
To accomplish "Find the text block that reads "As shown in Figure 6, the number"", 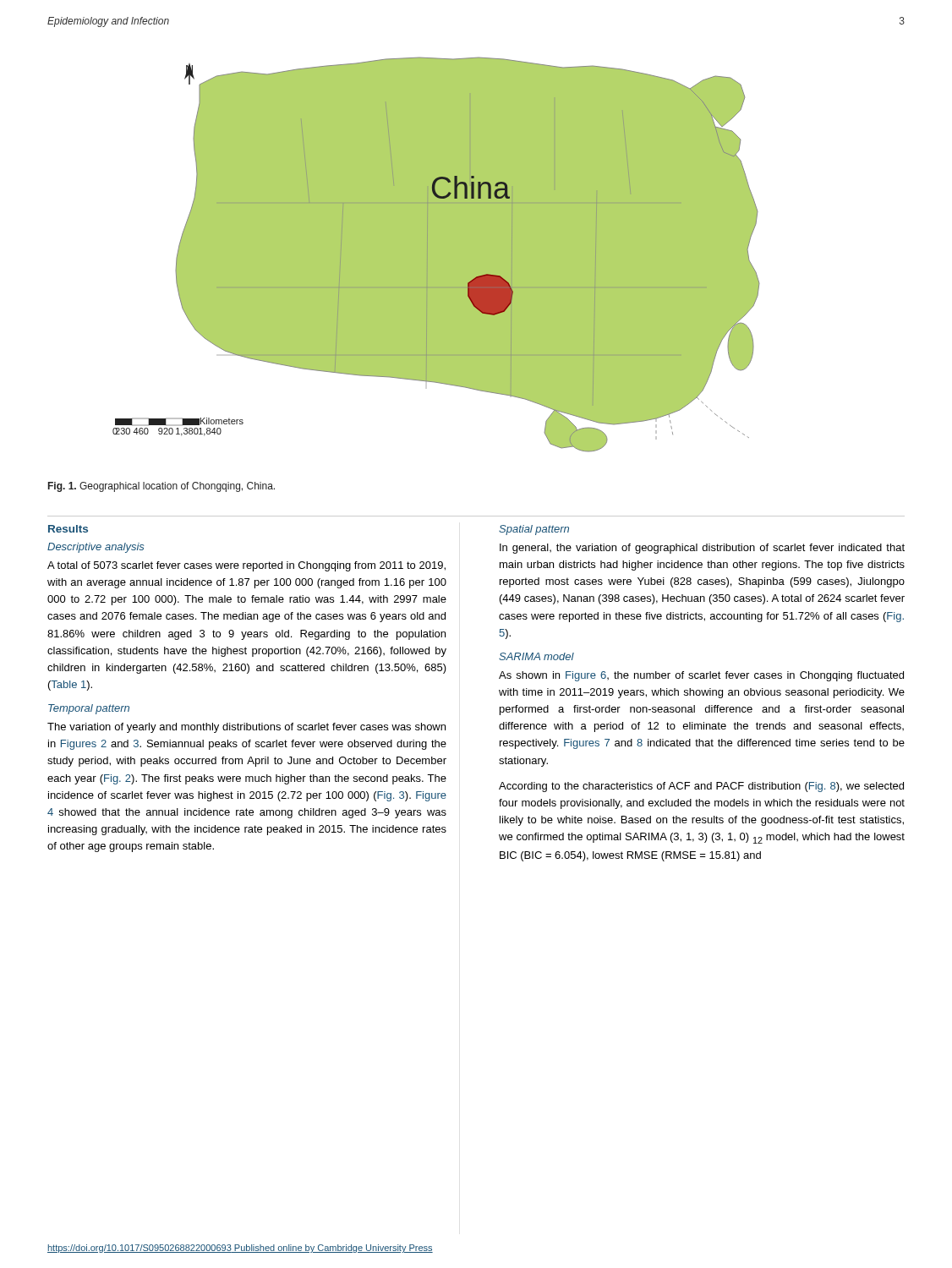I will click(x=701, y=676).
